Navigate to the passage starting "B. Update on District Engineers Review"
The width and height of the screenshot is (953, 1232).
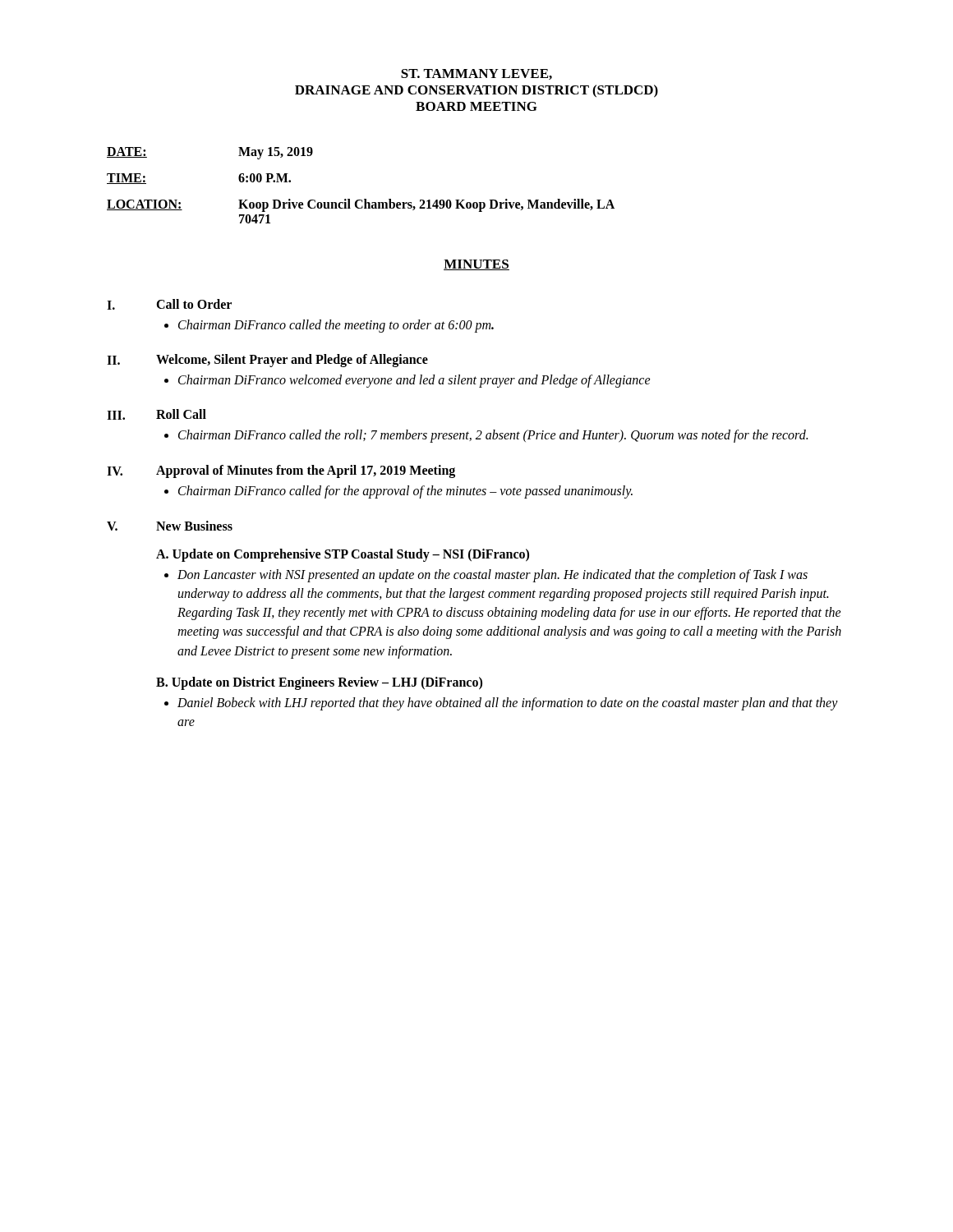click(x=501, y=703)
